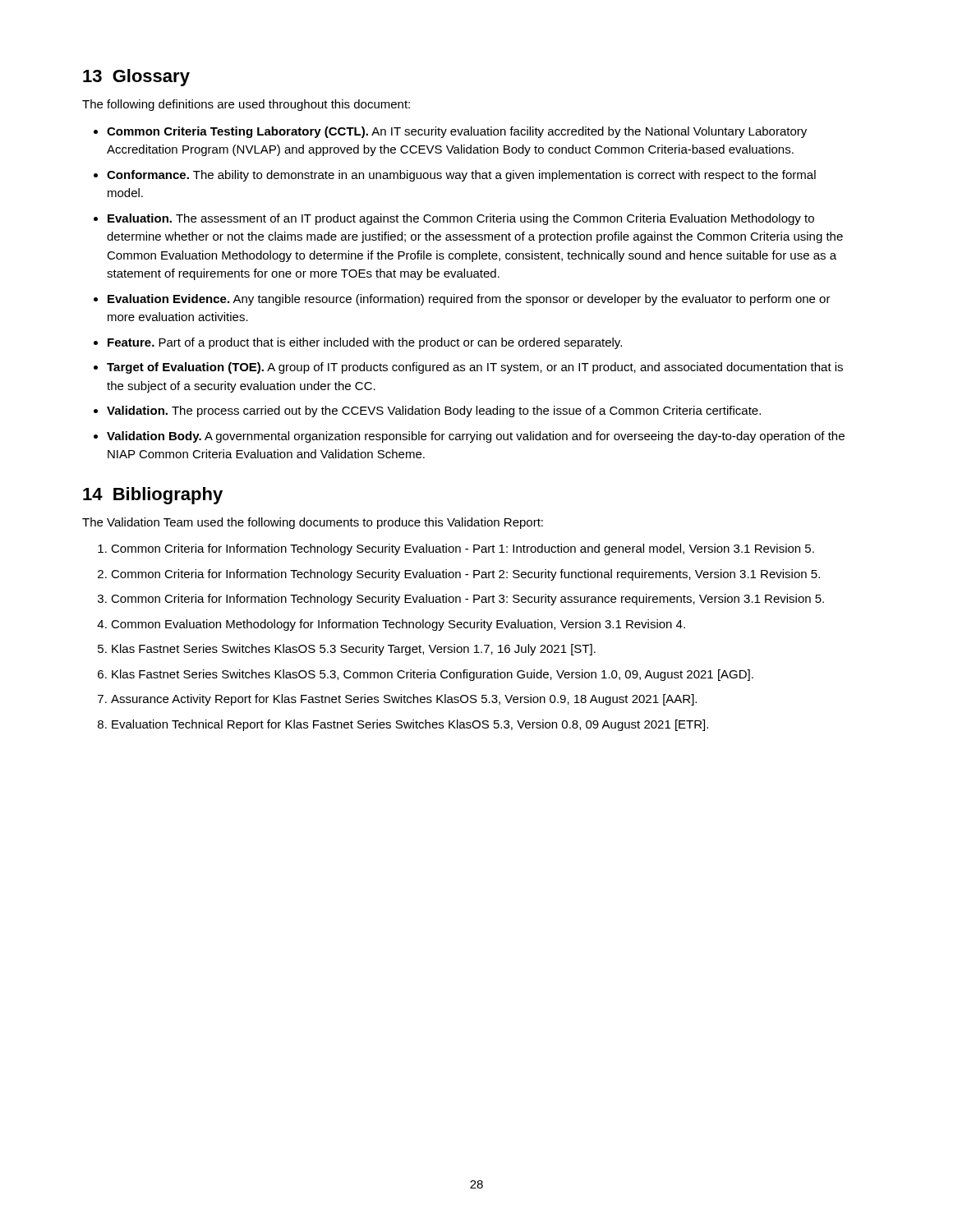Select the section header that says "14 Bibliography"
The height and width of the screenshot is (1232, 953).
point(153,496)
